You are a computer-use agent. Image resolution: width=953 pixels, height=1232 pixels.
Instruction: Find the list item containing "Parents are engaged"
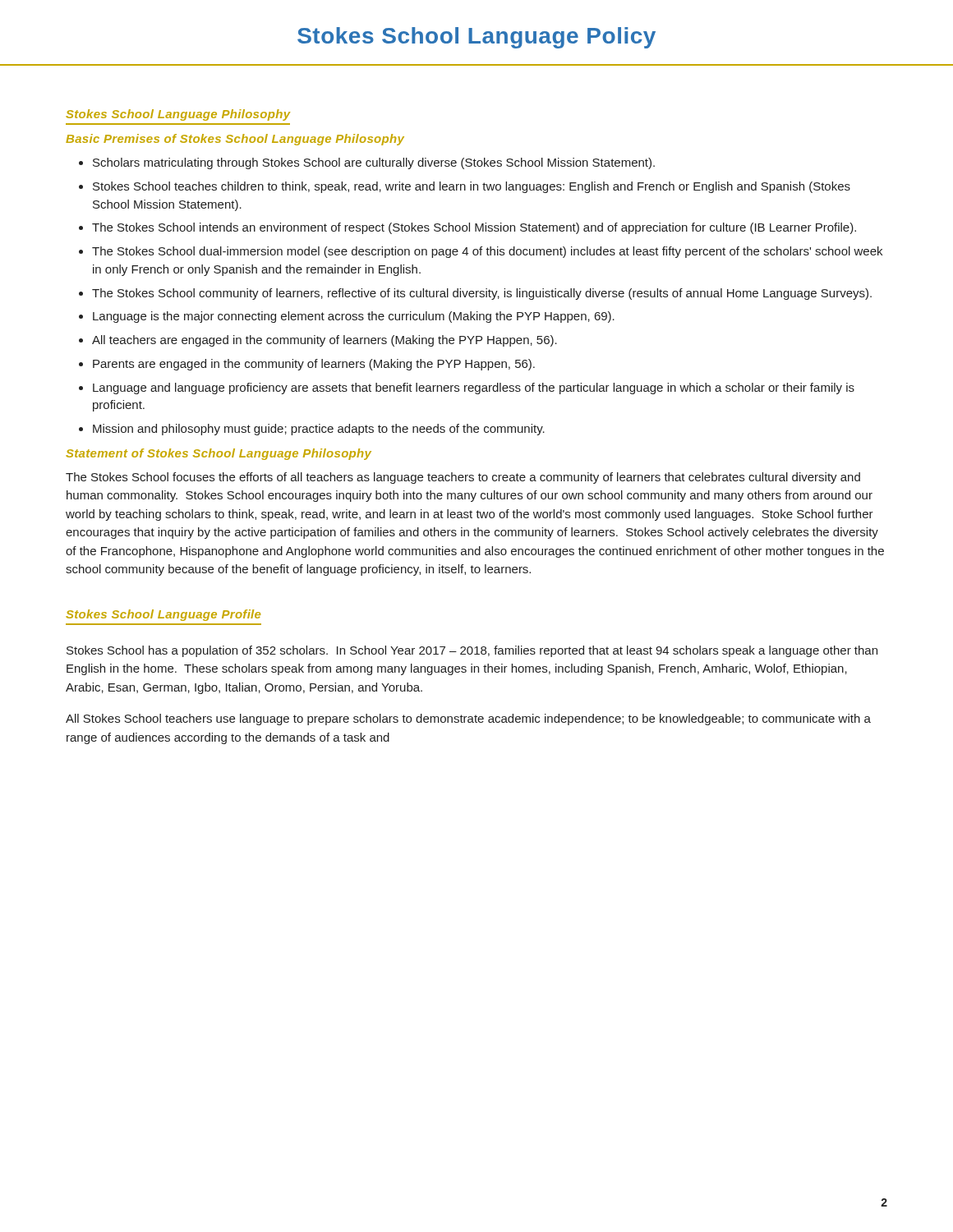coord(314,363)
